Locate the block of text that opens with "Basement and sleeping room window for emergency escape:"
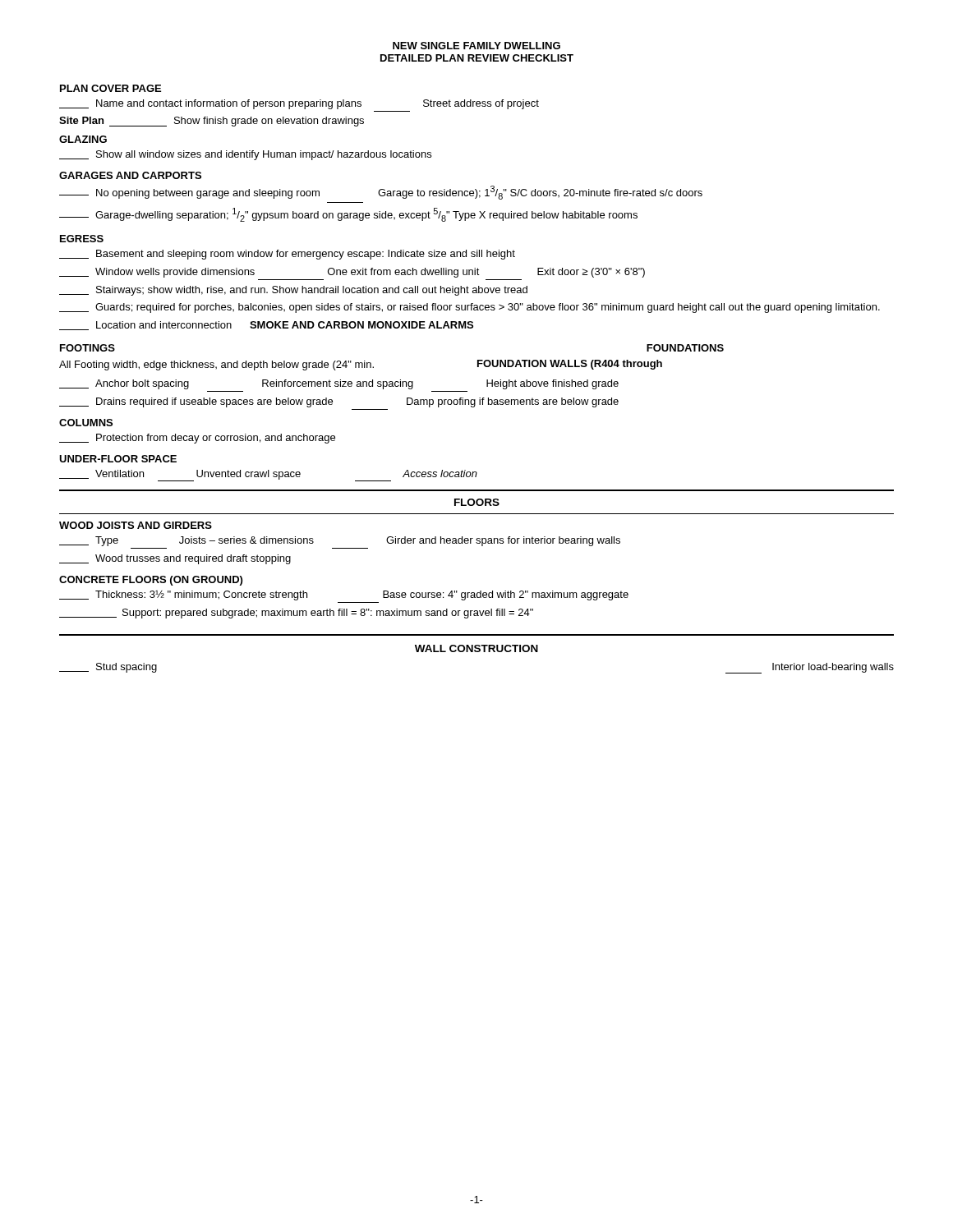Image resolution: width=953 pixels, height=1232 pixels. coord(476,254)
